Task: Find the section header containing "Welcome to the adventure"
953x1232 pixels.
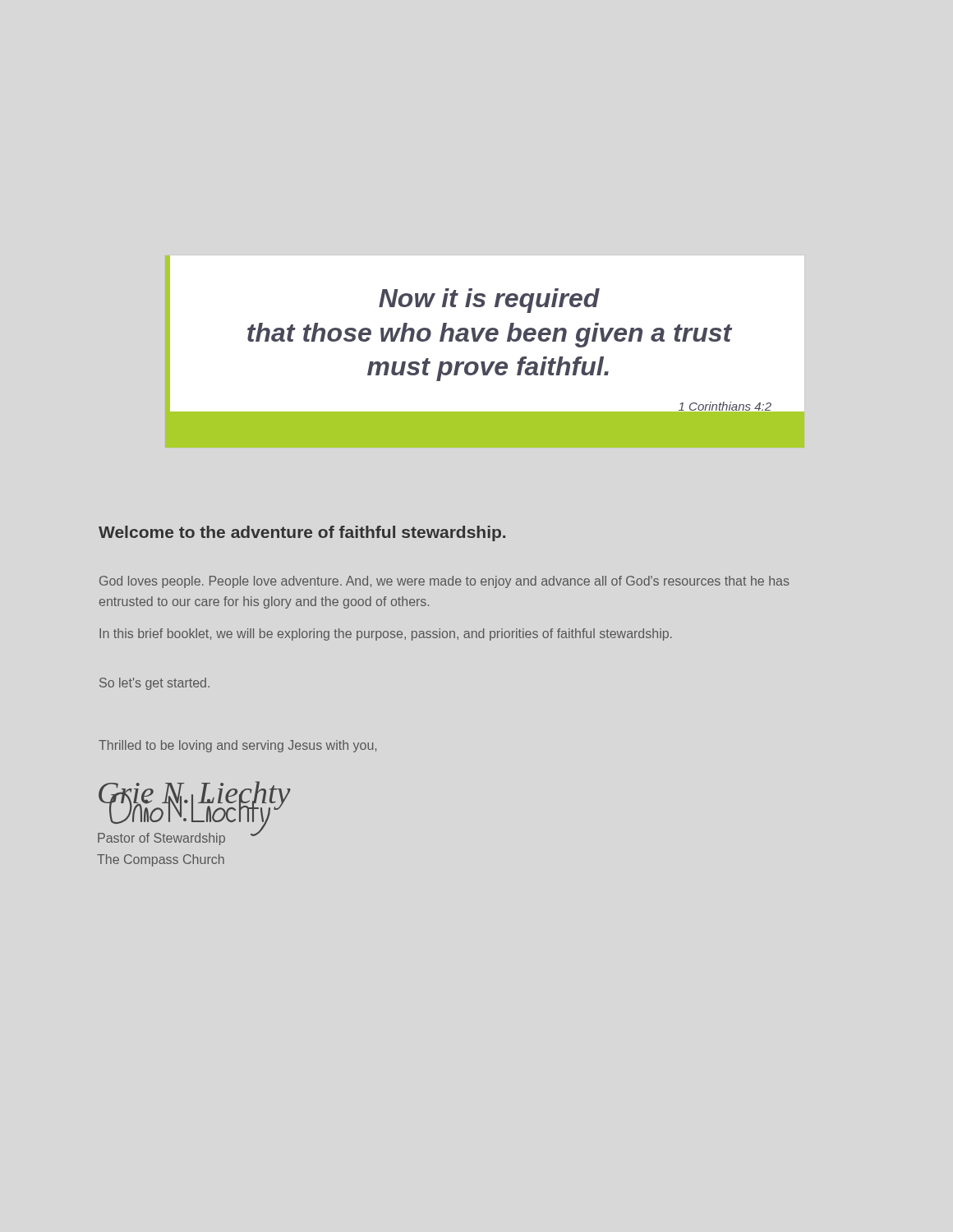Action: tap(452, 532)
